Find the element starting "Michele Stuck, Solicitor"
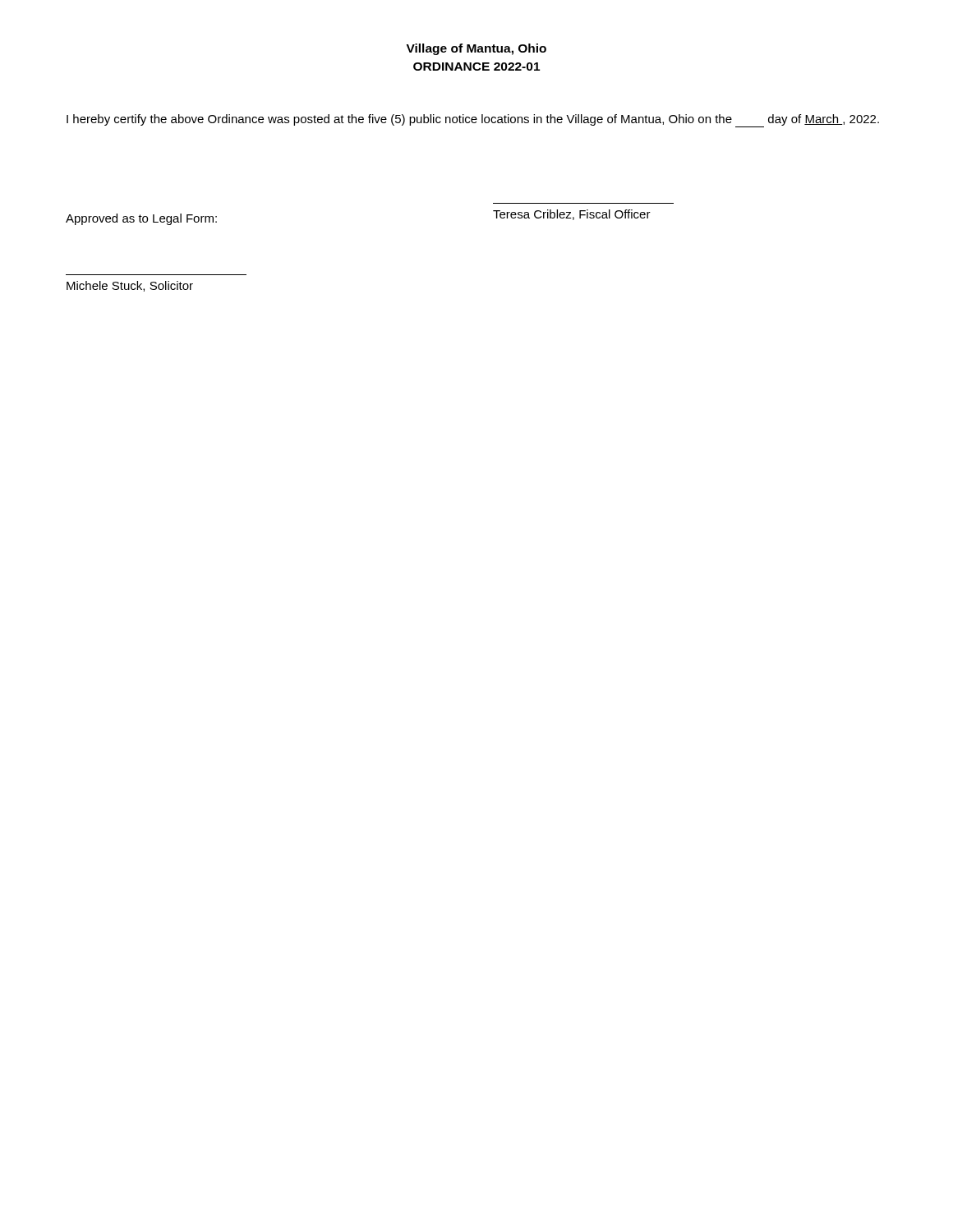The height and width of the screenshot is (1232, 953). (130, 286)
